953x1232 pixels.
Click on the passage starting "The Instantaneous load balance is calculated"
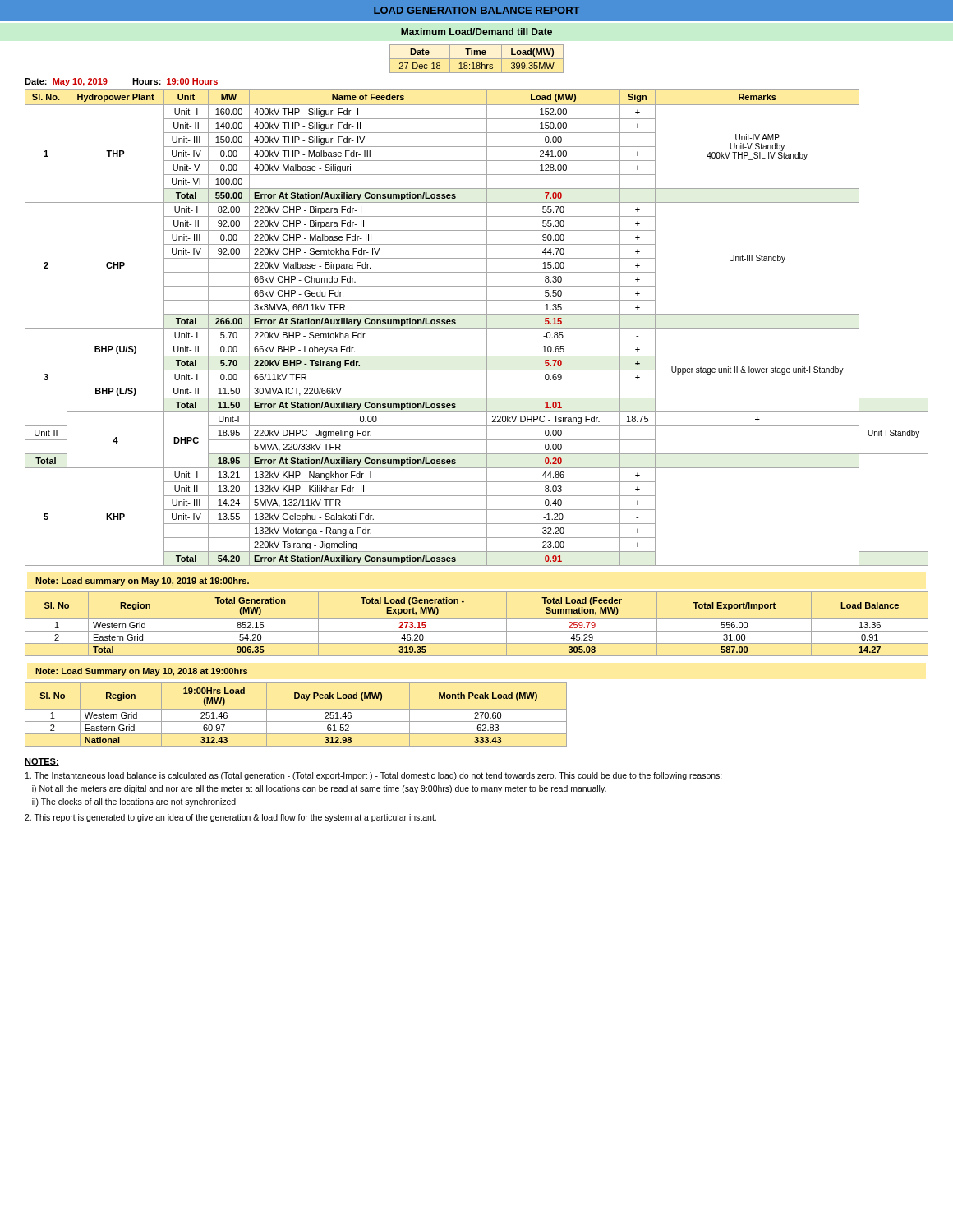pyautogui.click(x=374, y=788)
